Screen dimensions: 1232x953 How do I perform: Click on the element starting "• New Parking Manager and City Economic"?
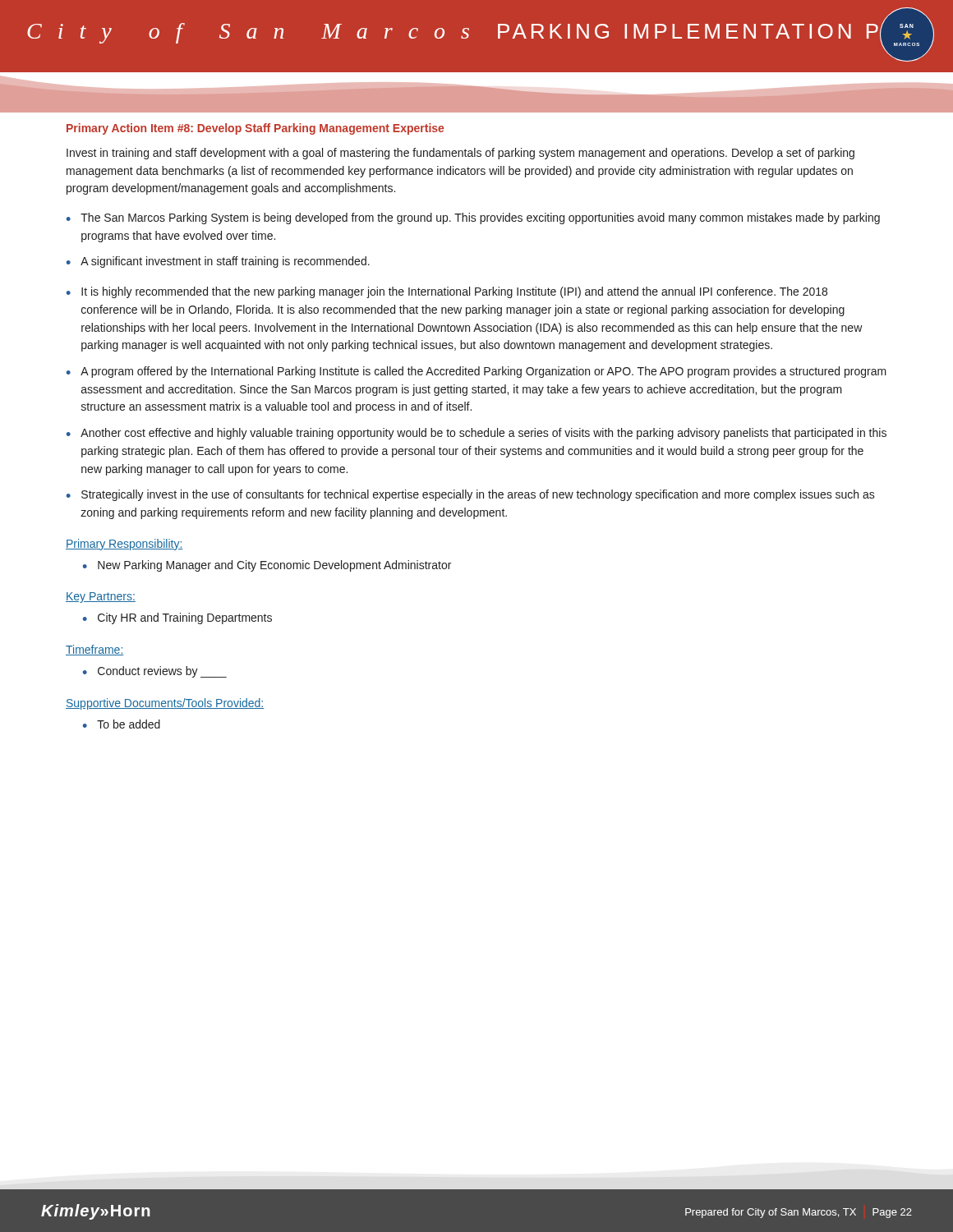click(267, 566)
